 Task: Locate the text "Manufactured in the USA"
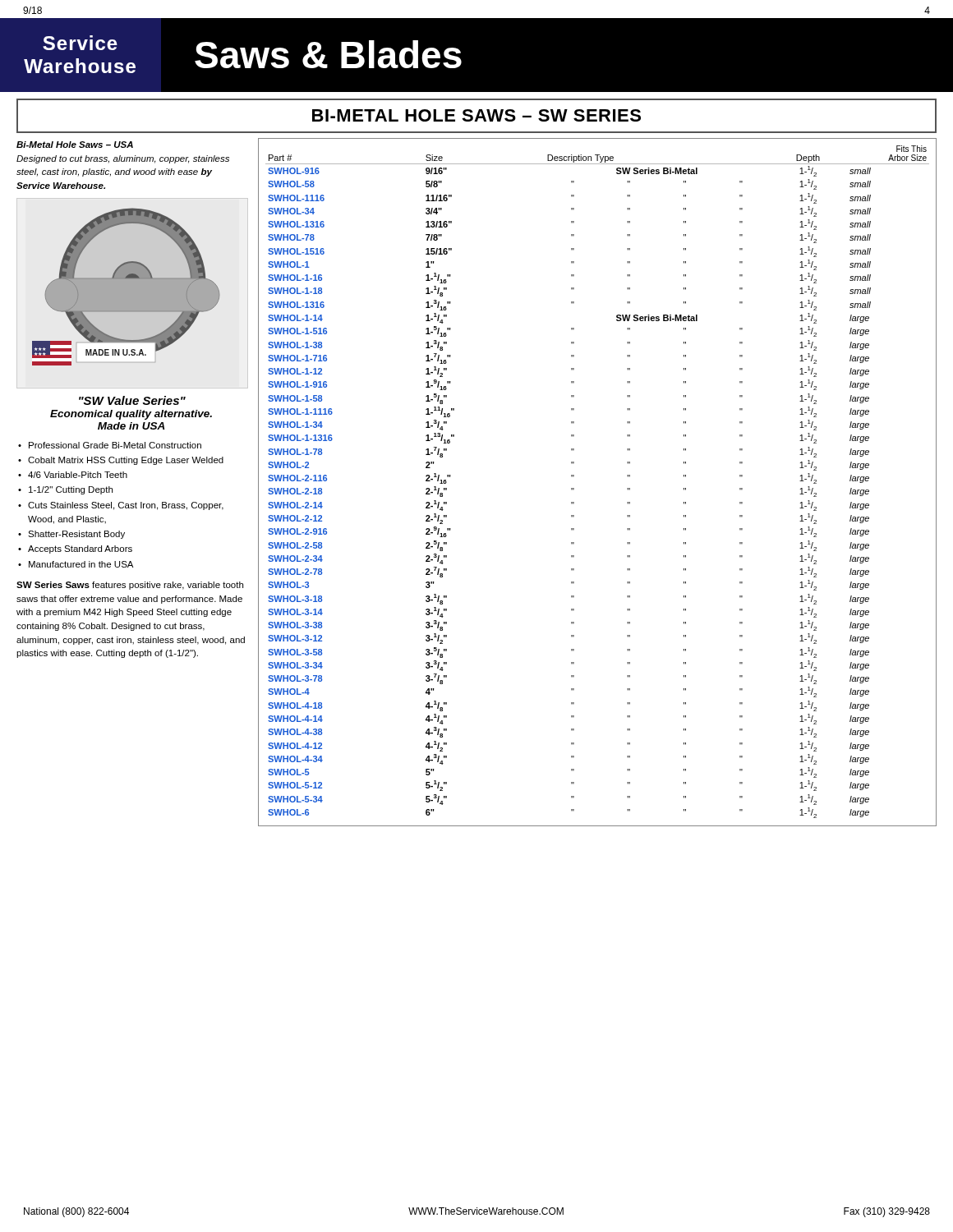point(81,564)
